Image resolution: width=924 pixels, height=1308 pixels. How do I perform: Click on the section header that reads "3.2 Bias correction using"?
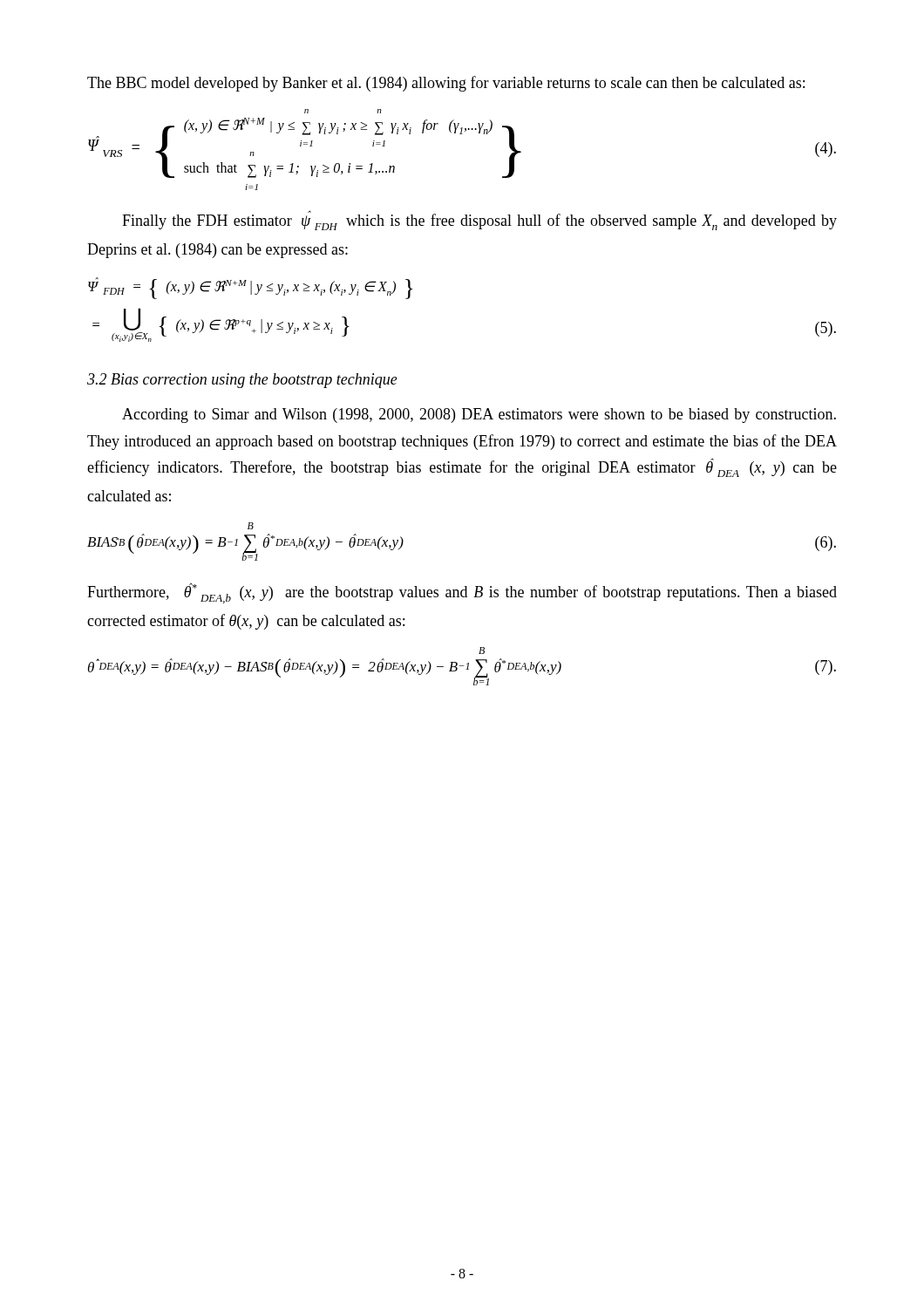(242, 379)
